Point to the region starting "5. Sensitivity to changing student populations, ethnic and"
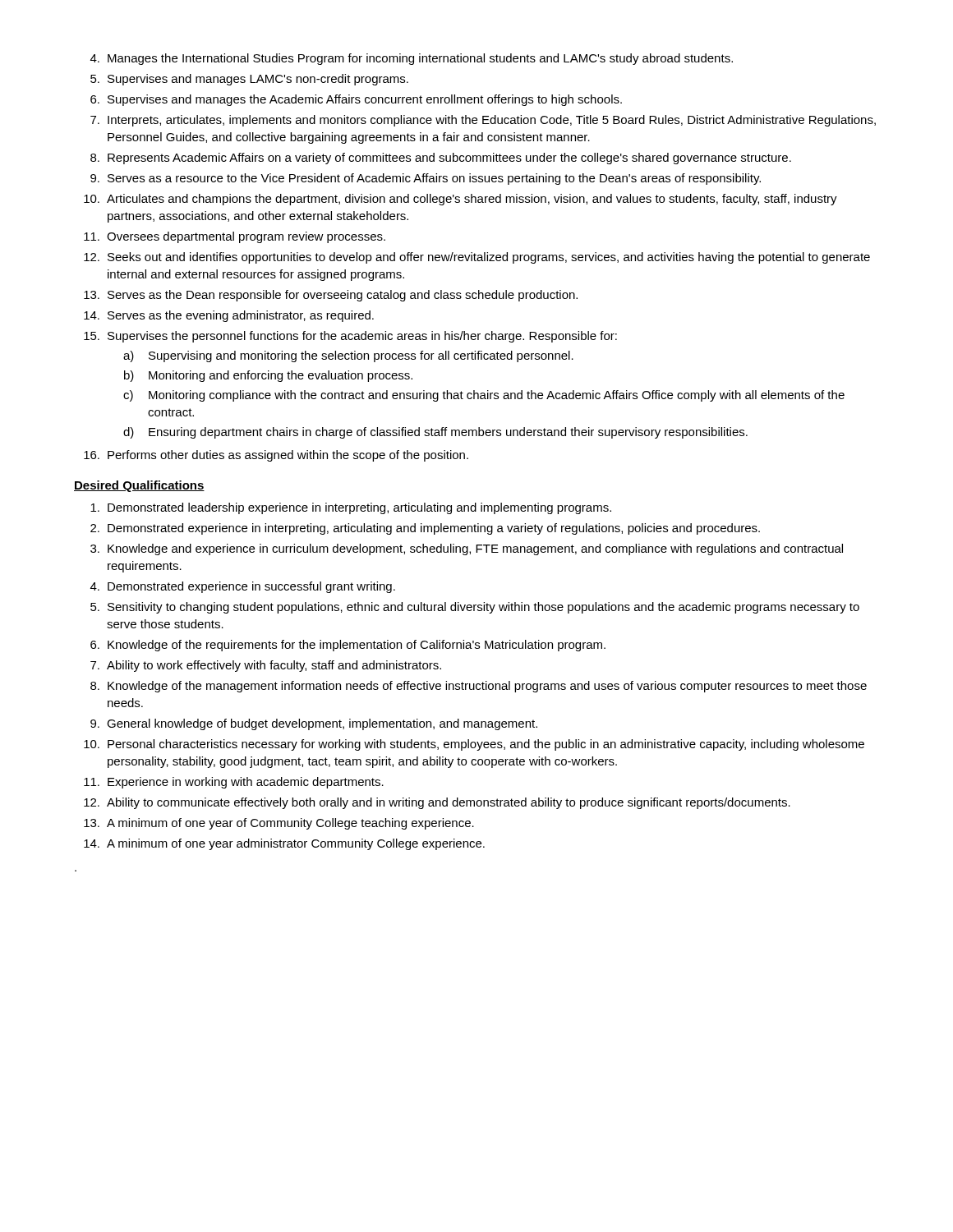 pyautogui.click(x=476, y=615)
